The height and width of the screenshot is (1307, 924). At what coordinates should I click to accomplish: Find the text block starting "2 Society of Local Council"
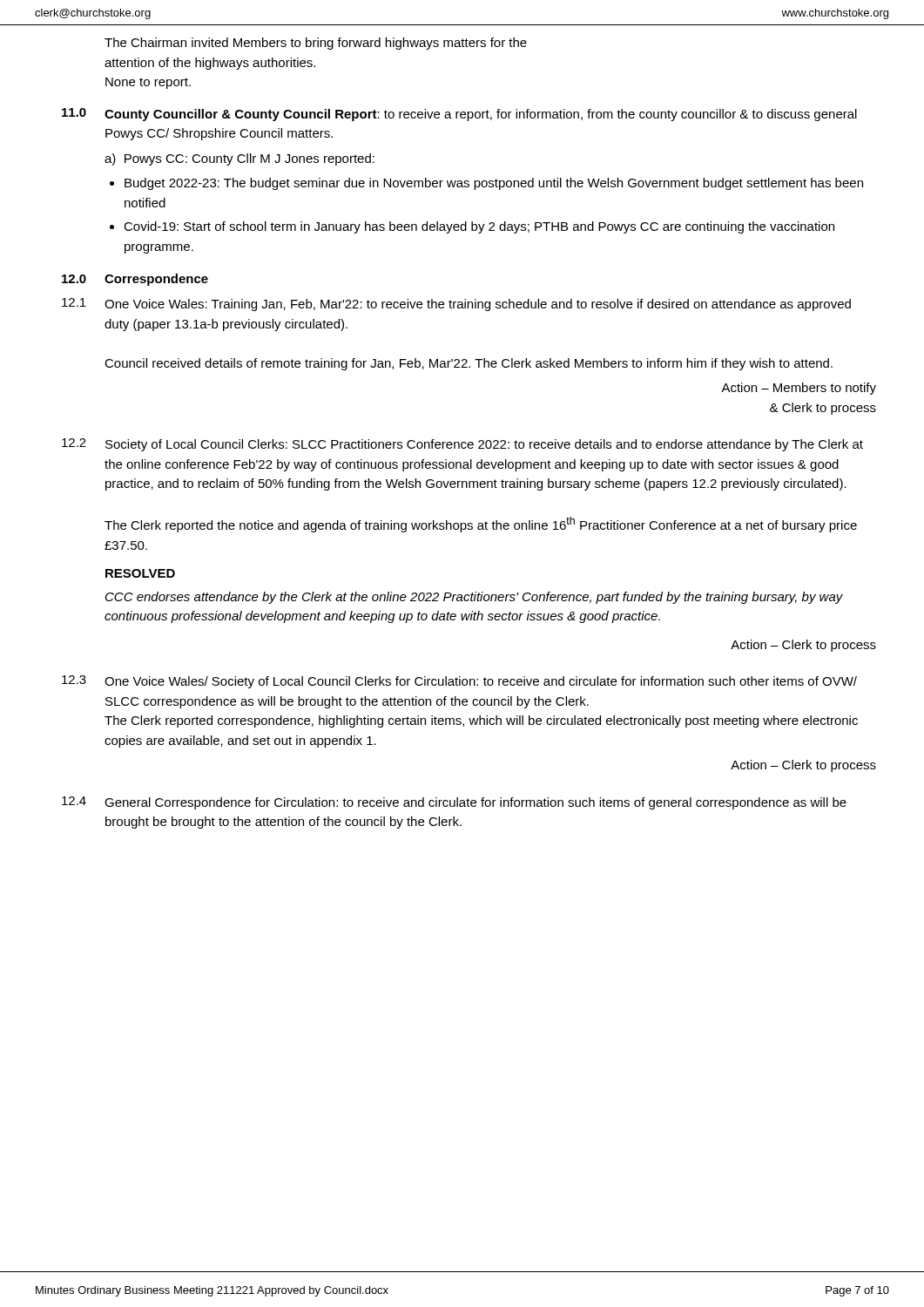(462, 445)
